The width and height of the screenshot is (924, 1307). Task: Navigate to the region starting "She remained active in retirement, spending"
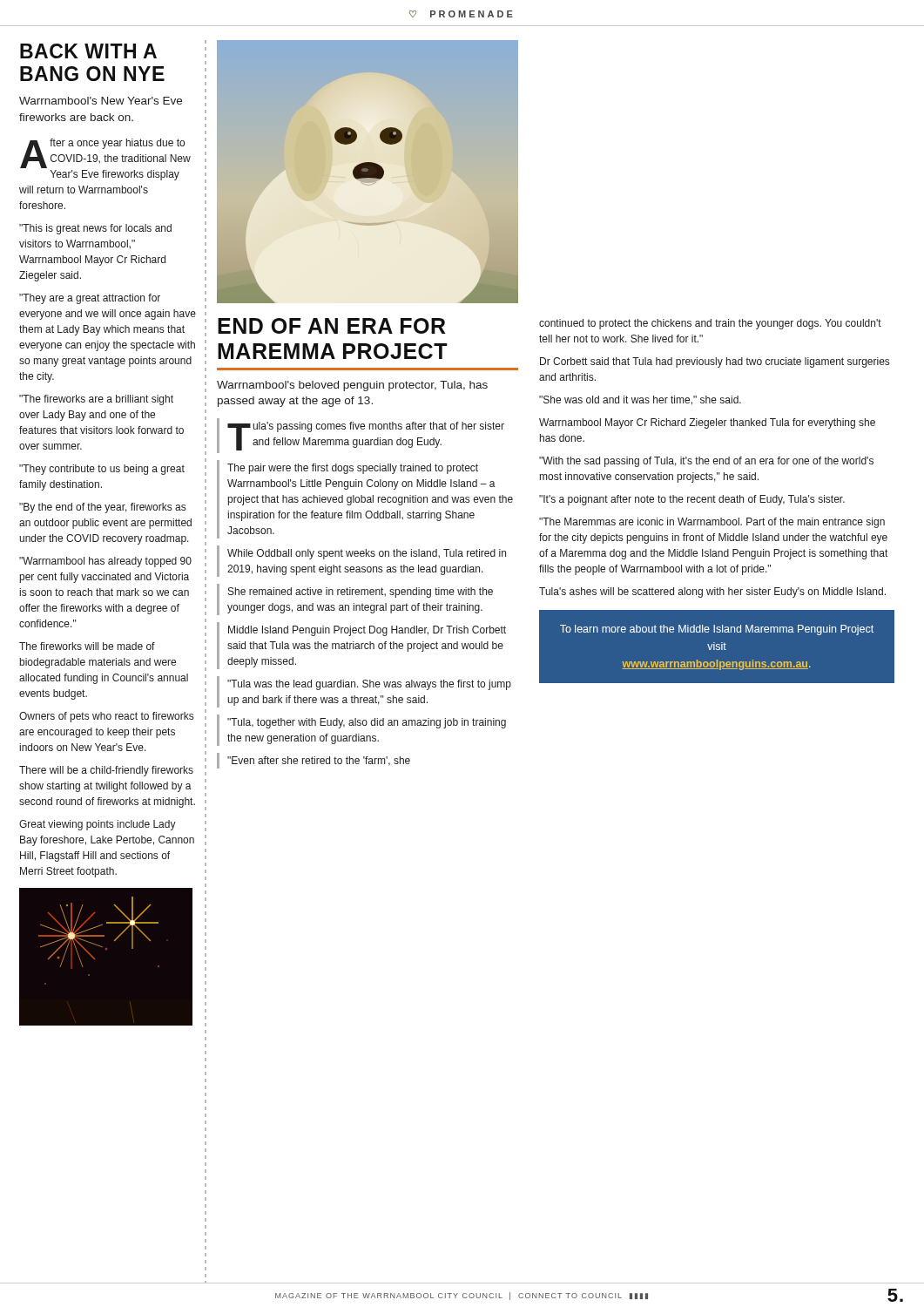pos(360,600)
